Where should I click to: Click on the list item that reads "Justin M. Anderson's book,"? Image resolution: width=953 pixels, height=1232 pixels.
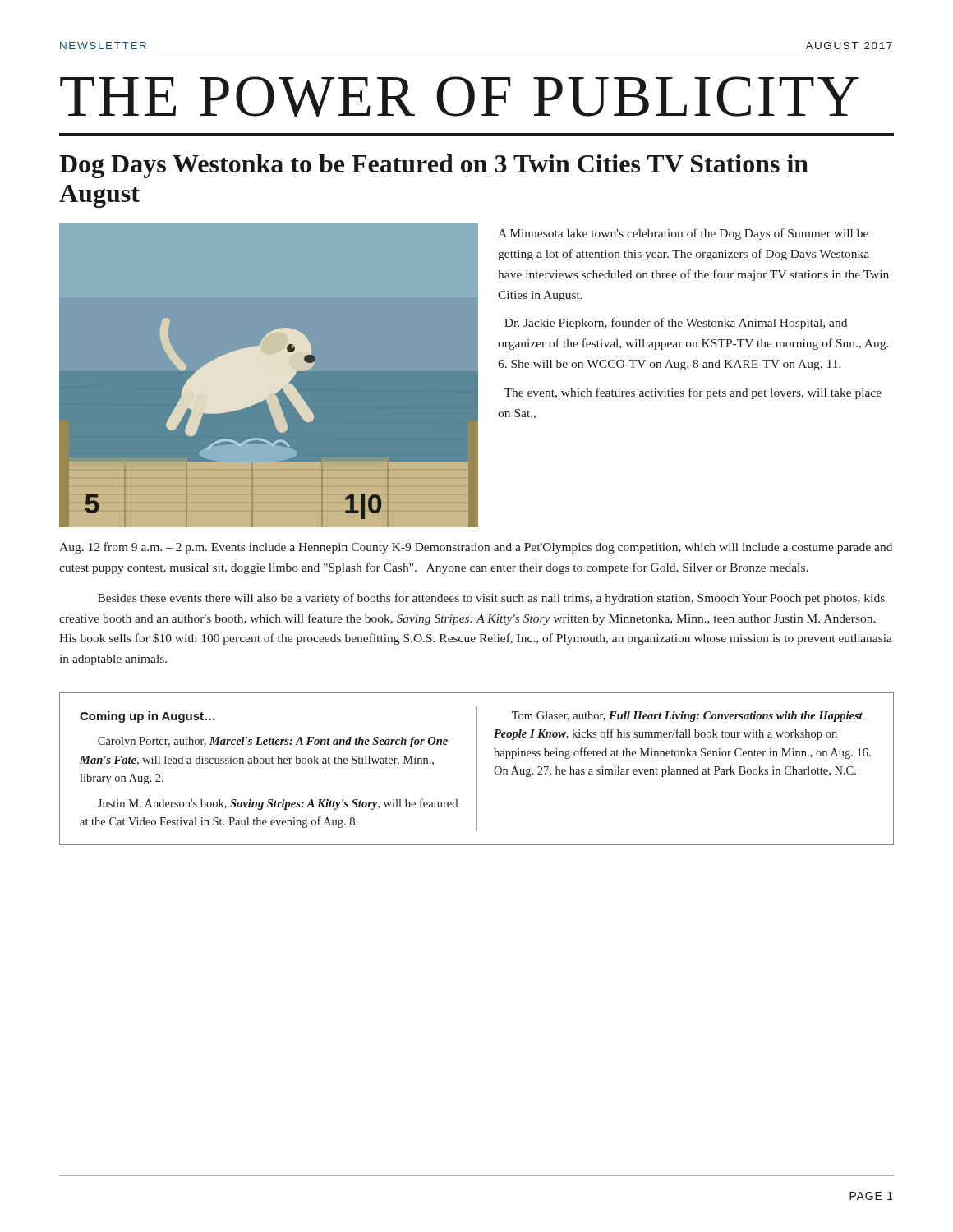tap(269, 812)
